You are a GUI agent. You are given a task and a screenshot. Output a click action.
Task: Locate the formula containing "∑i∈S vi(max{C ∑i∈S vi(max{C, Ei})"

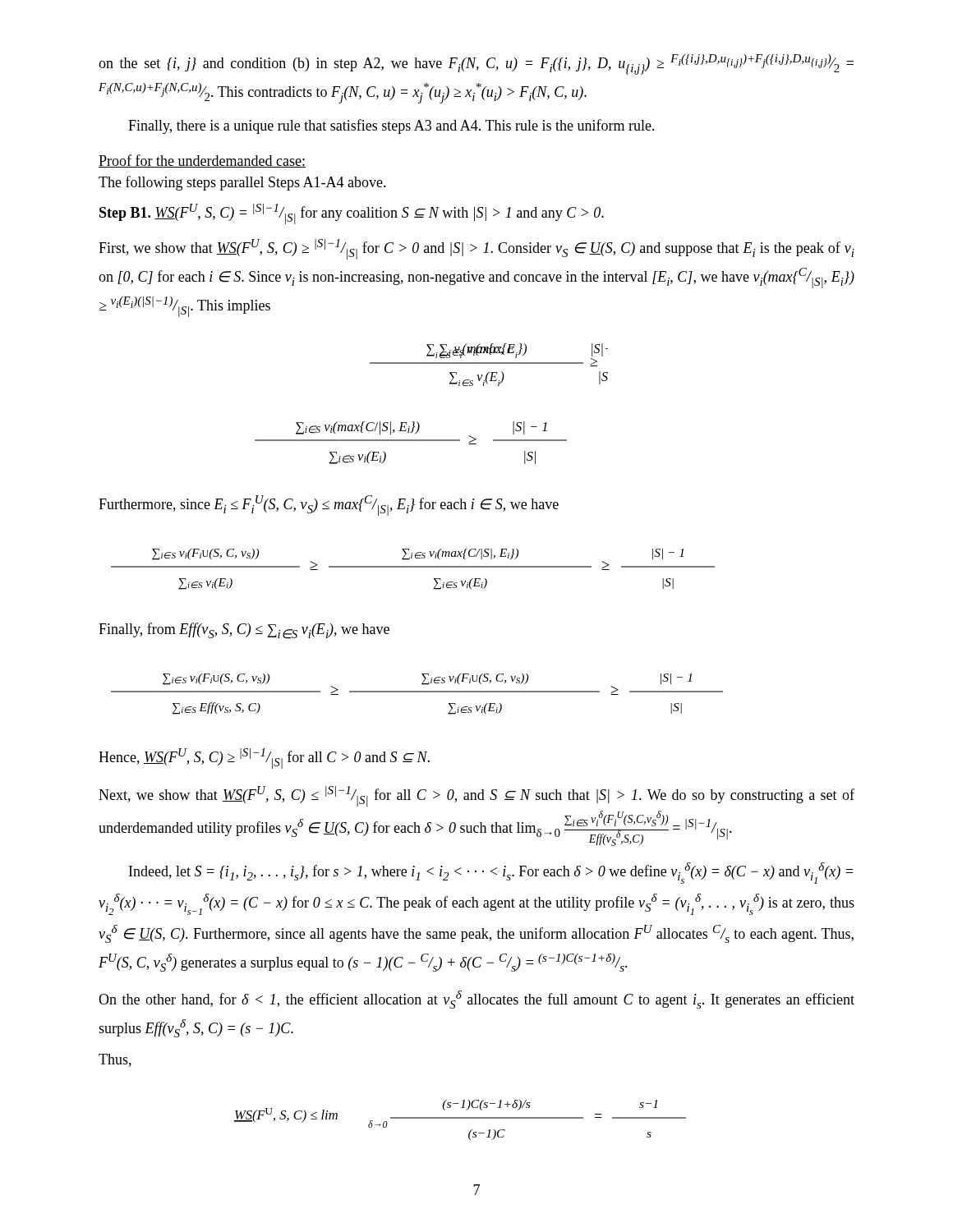(482, 362)
